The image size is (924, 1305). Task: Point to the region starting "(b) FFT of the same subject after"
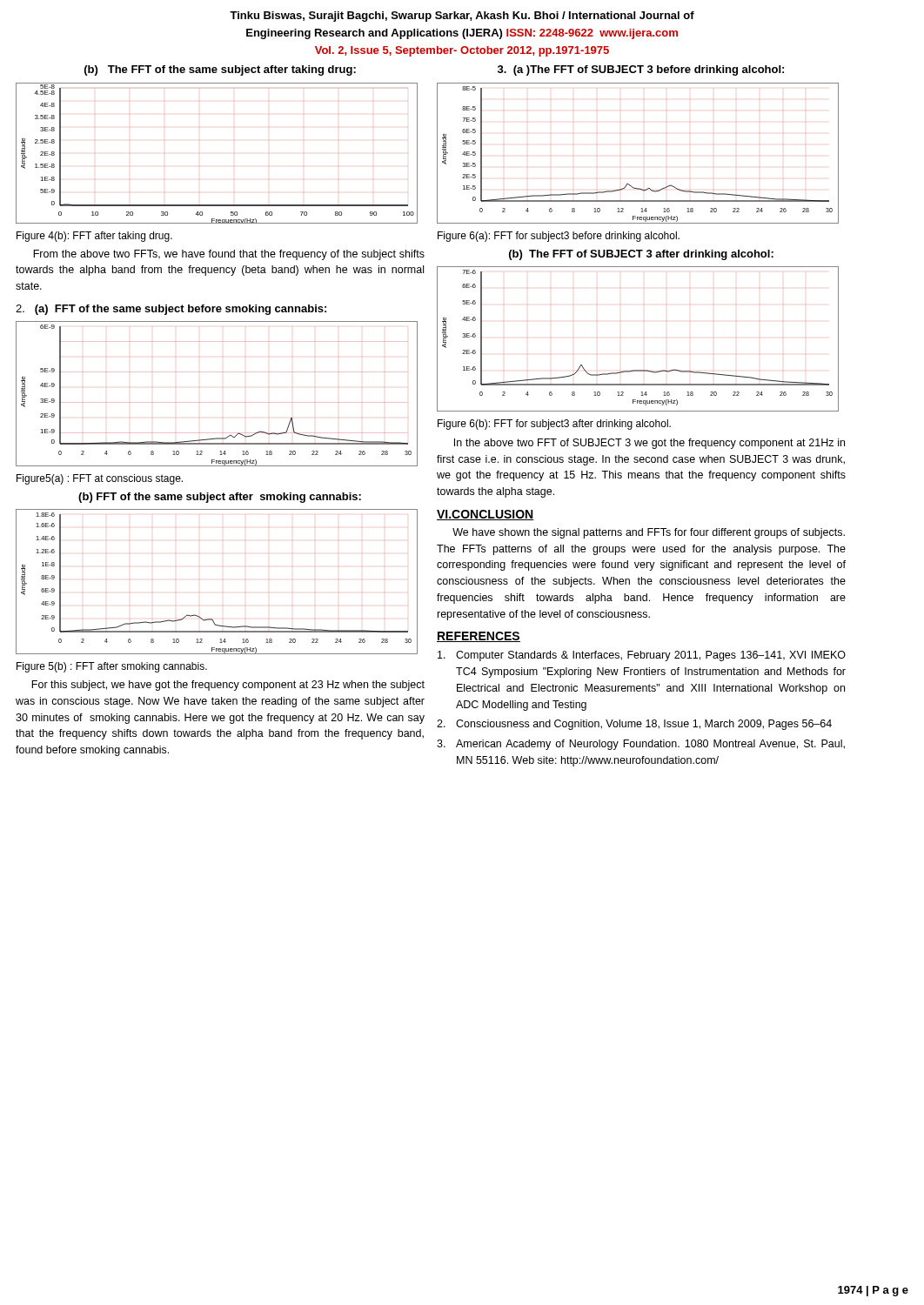click(x=220, y=496)
